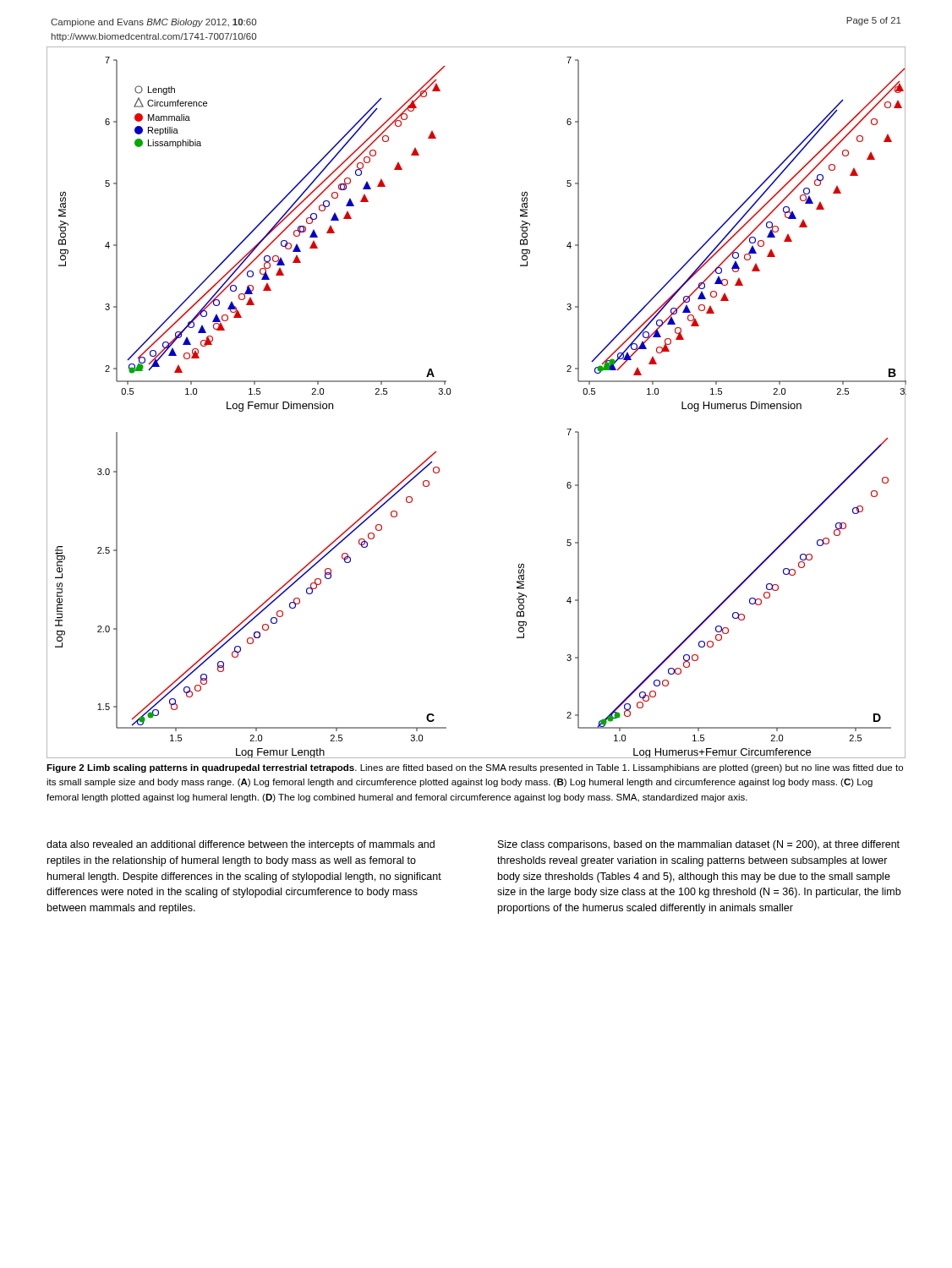Click on the block starting "data also revealed an additional difference"
The height and width of the screenshot is (1268, 952).
[249, 877]
